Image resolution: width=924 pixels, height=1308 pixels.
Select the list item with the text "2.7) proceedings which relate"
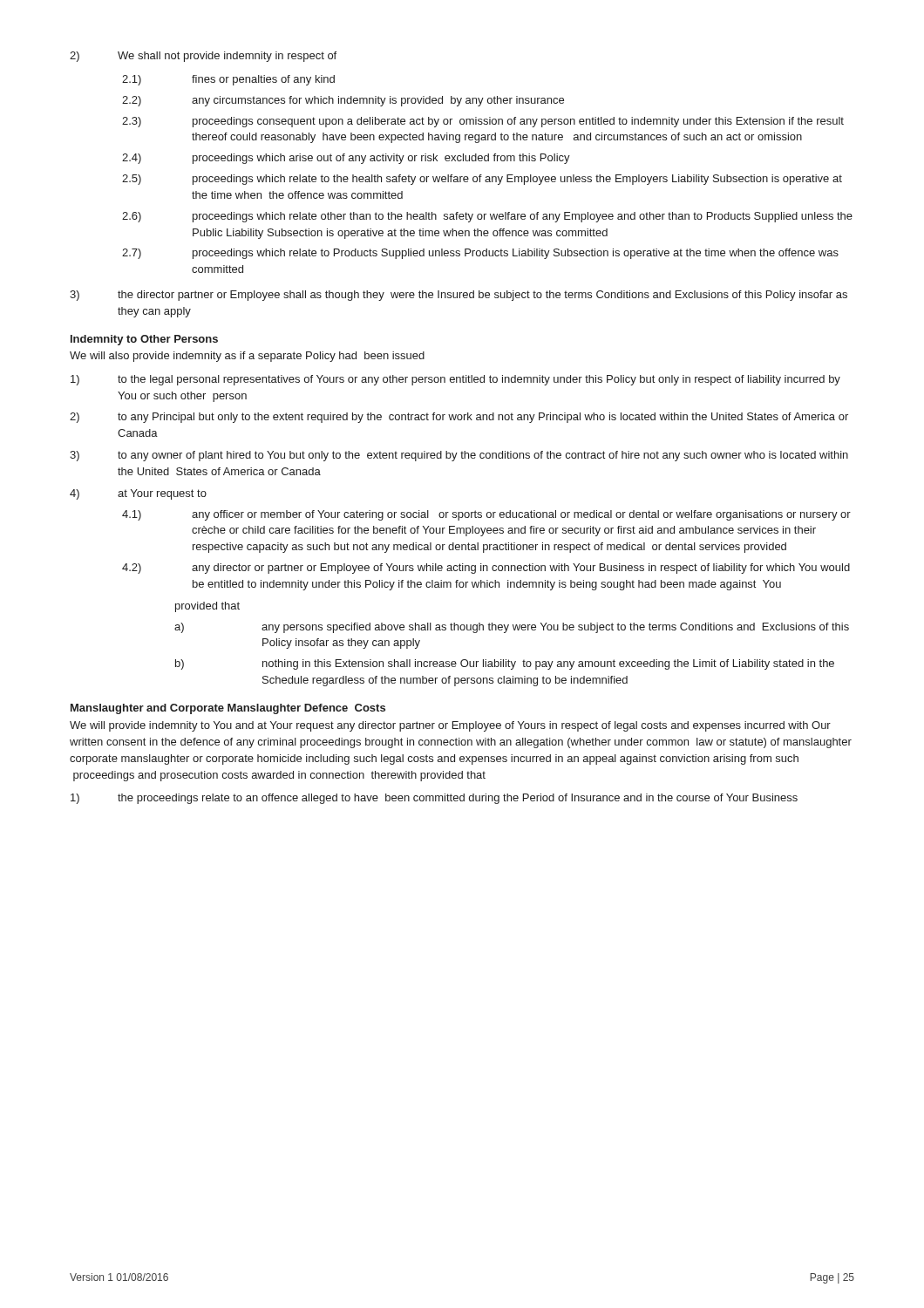click(488, 262)
